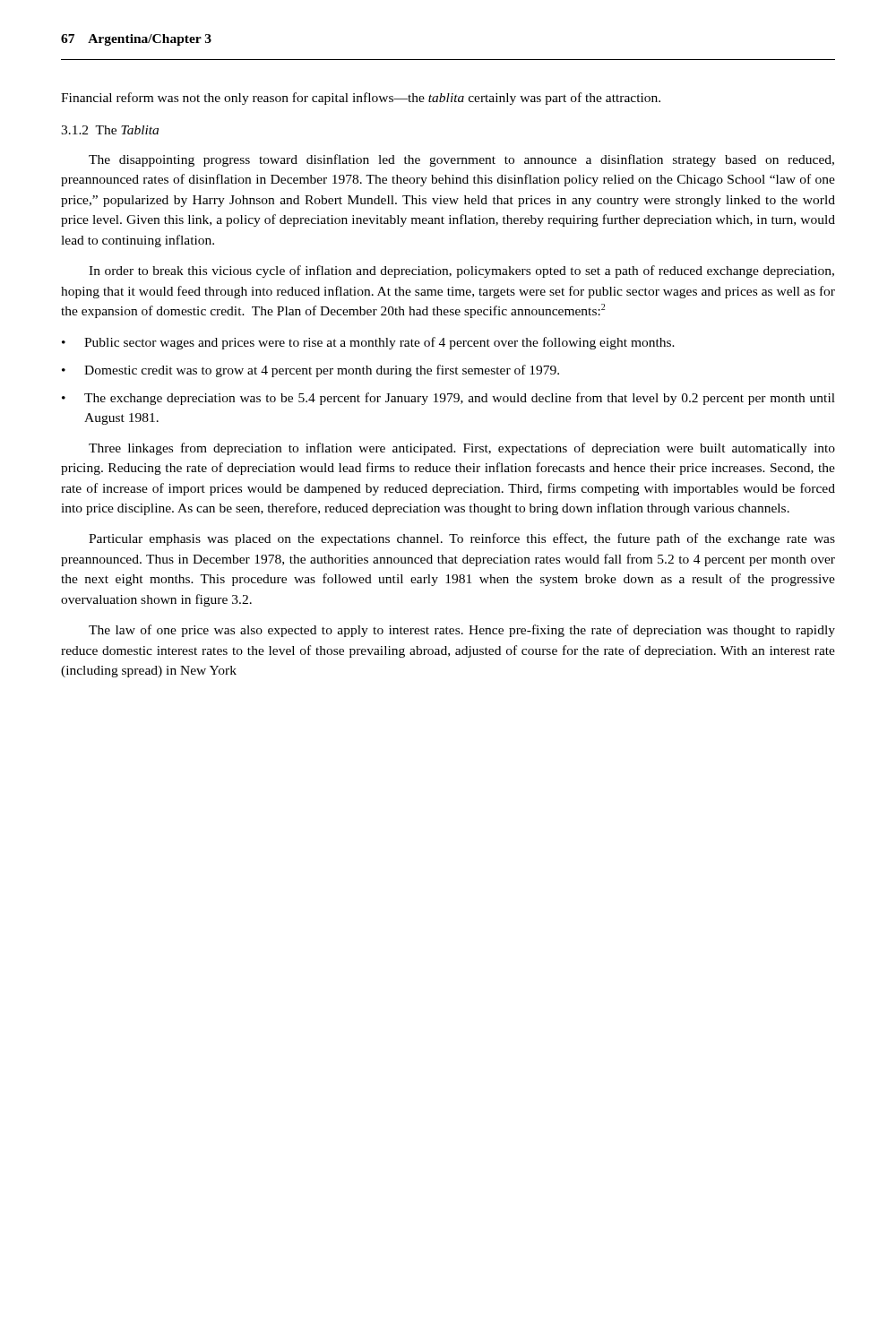Locate the block of text that opens with "• The exchange depreciation was to be"
This screenshot has width=896, height=1344.
tap(448, 408)
